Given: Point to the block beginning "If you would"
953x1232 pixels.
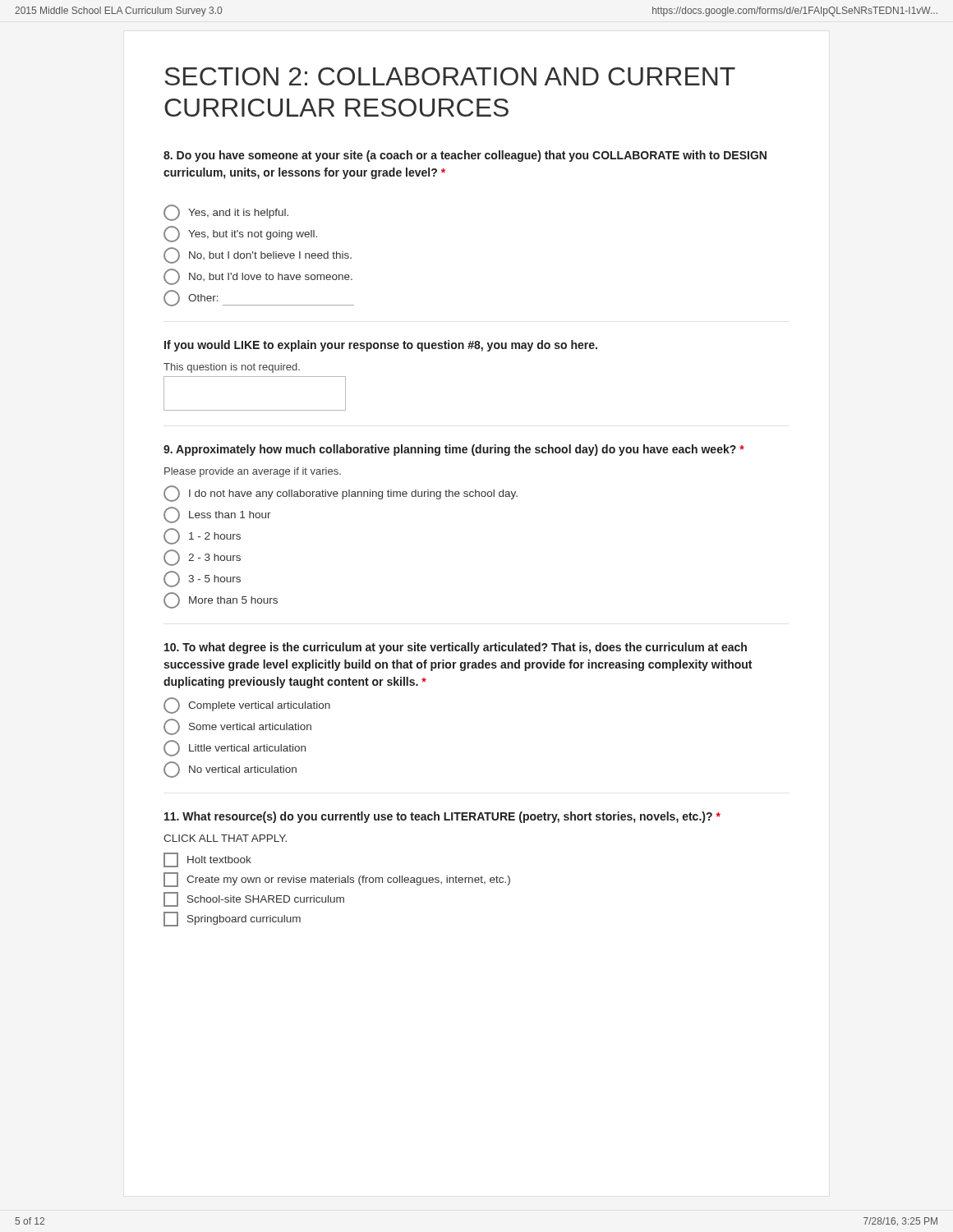Looking at the screenshot, I should [x=381, y=346].
